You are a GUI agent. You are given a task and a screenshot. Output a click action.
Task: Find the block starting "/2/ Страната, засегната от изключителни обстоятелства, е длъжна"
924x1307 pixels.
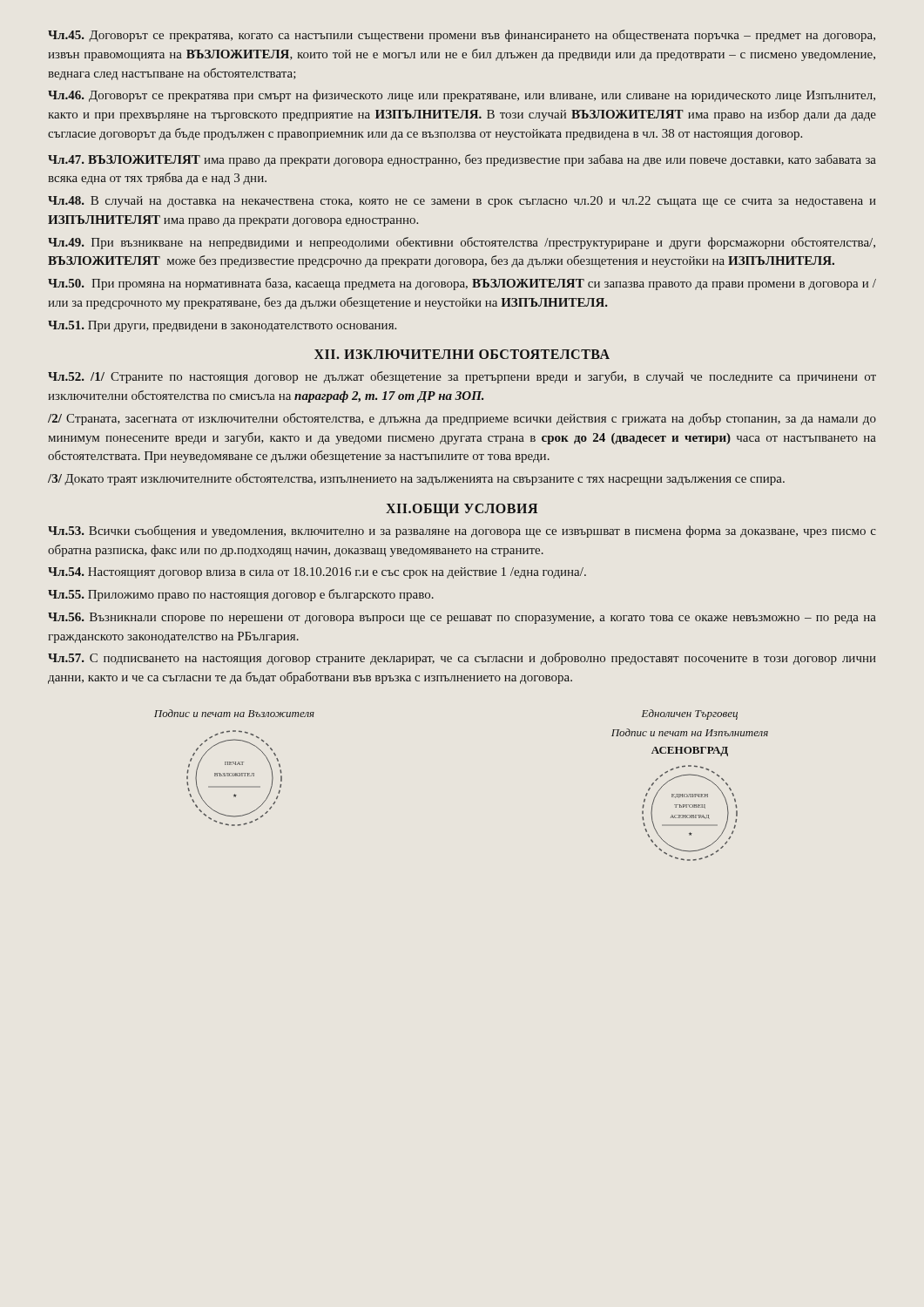[x=462, y=438]
